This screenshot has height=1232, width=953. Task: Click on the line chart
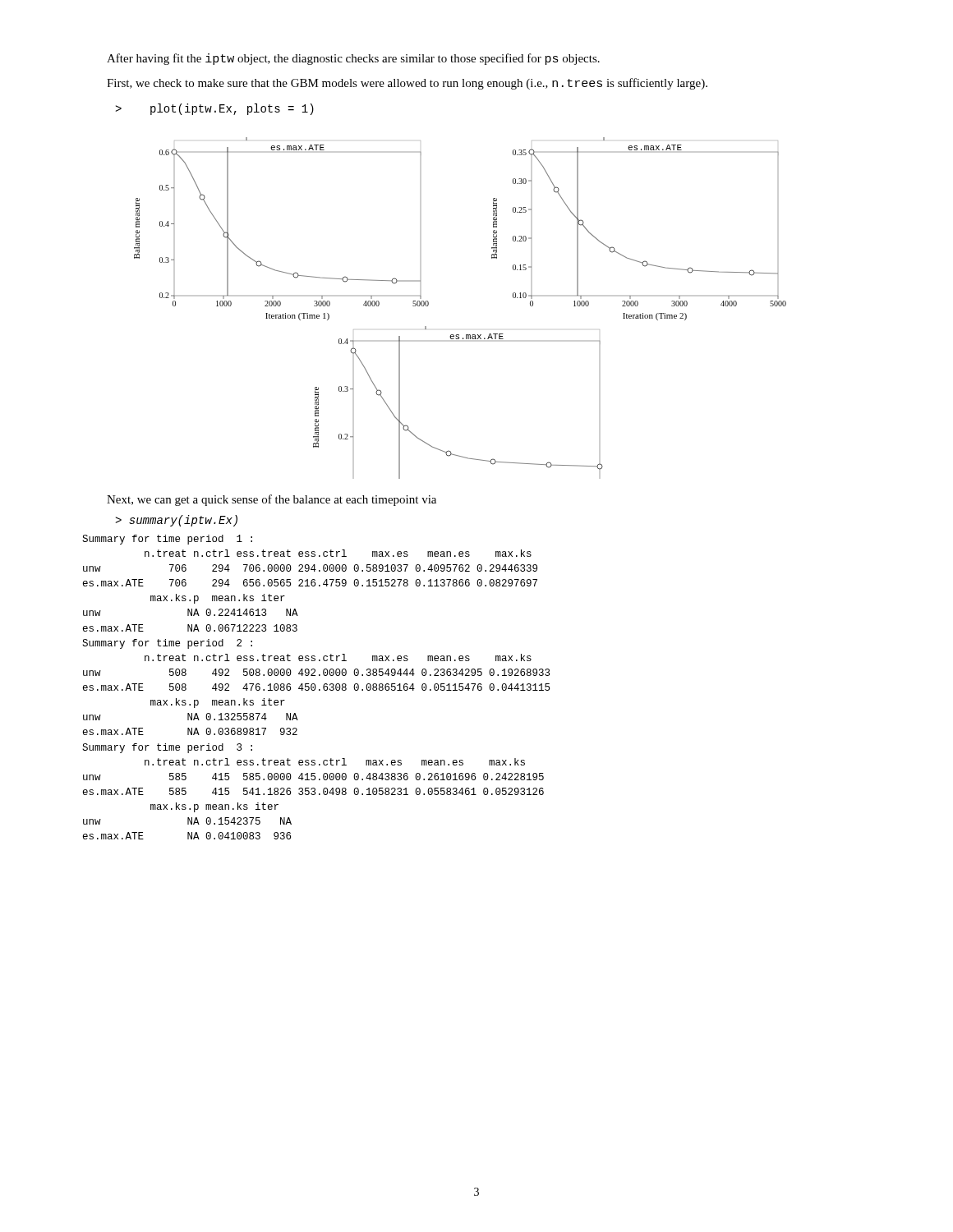coord(489,304)
